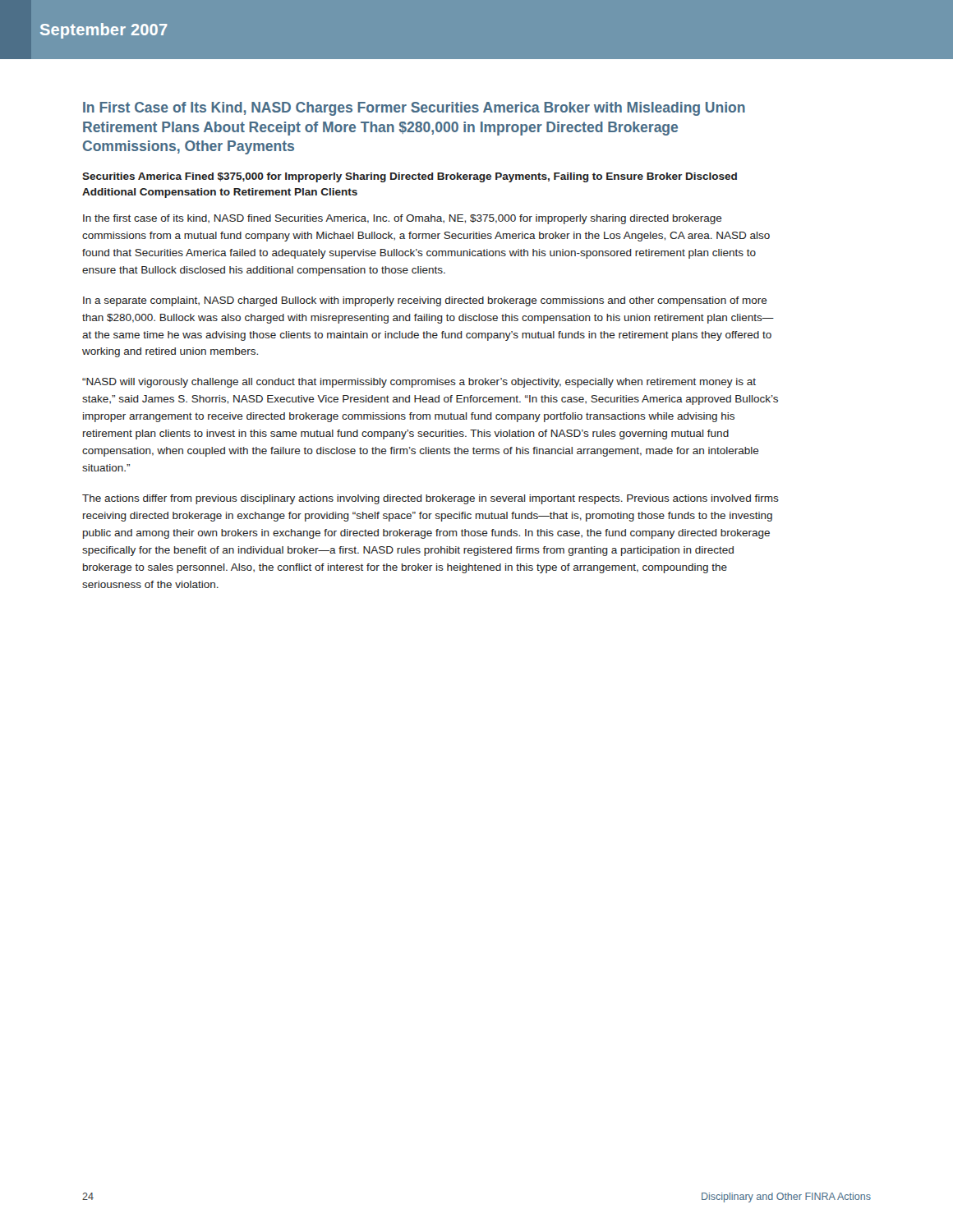This screenshot has height=1232, width=953.
Task: Find a section header
Action: click(410, 184)
